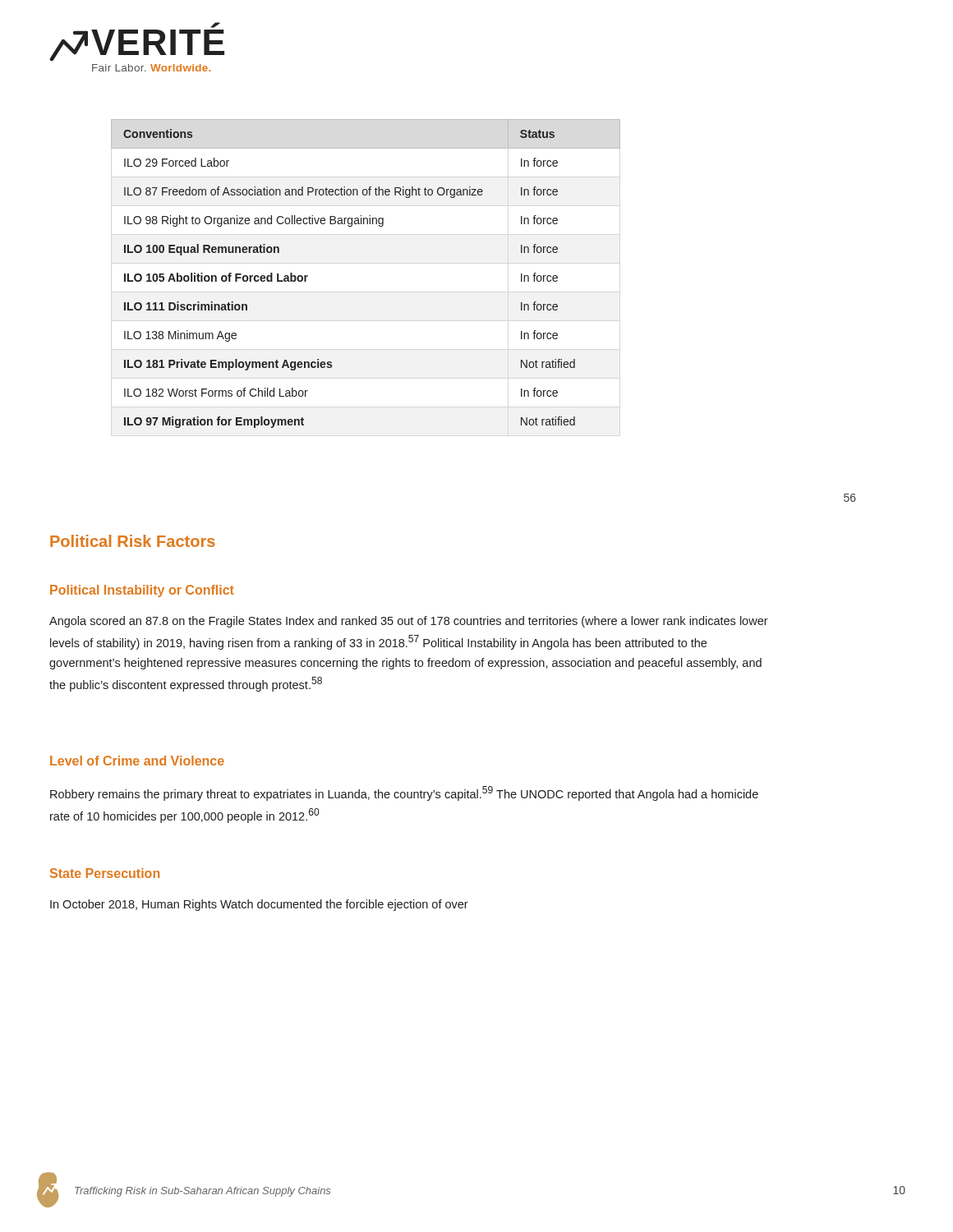Point to the text starting "Political Risk Factors"
The width and height of the screenshot is (953, 1232).
[132, 541]
